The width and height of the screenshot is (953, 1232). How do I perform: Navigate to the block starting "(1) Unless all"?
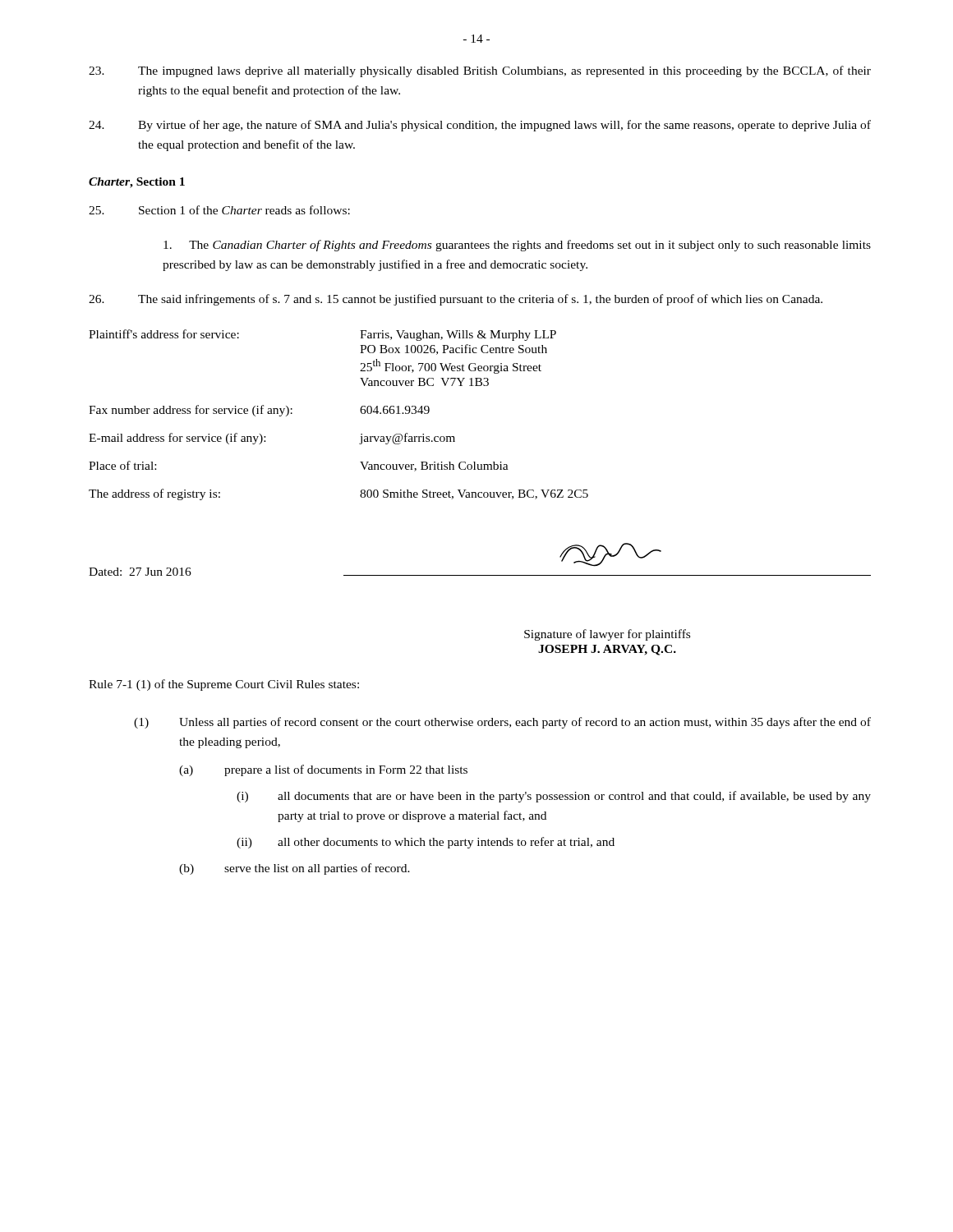502,732
